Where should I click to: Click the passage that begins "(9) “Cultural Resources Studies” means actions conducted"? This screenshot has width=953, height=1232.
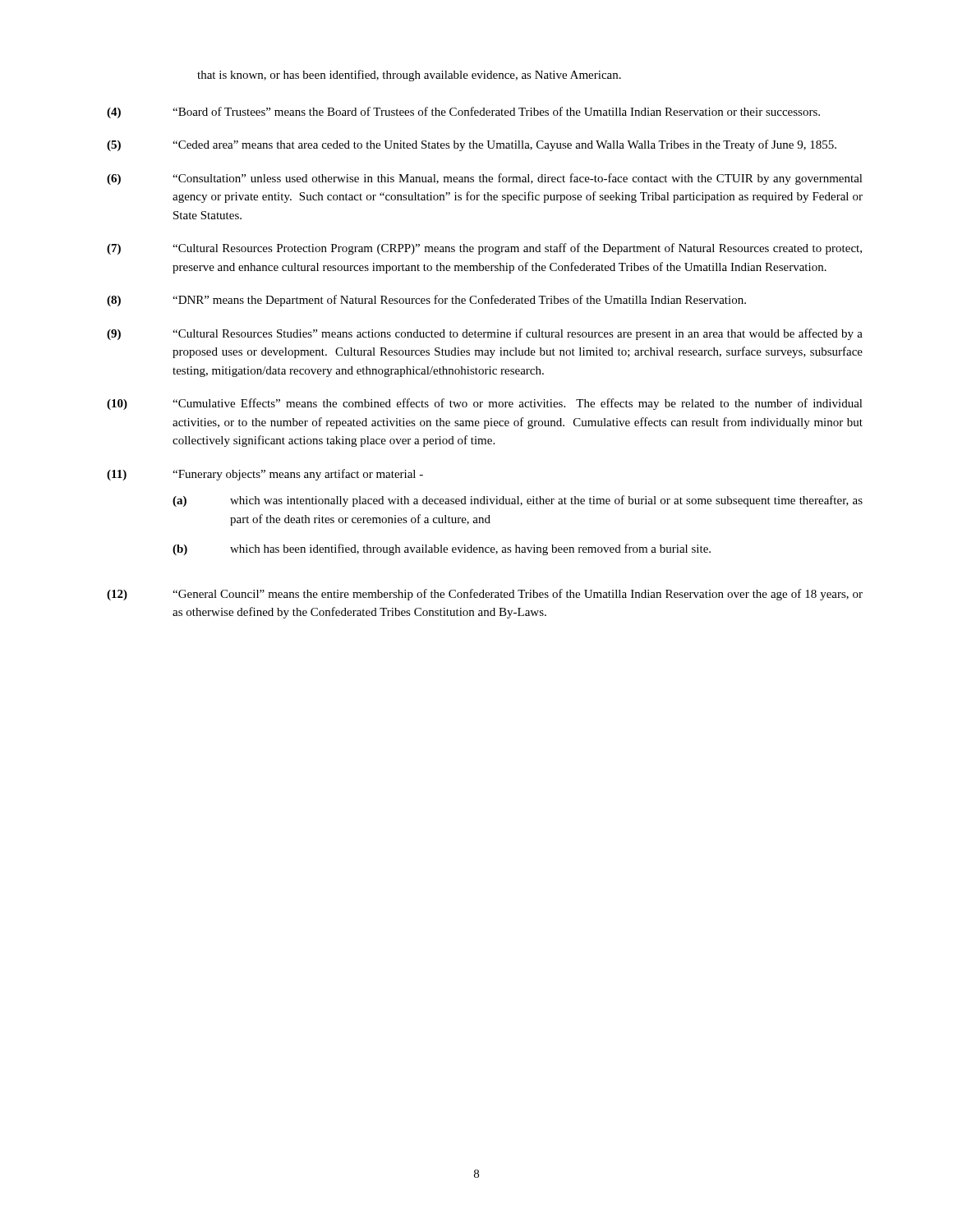[485, 352]
